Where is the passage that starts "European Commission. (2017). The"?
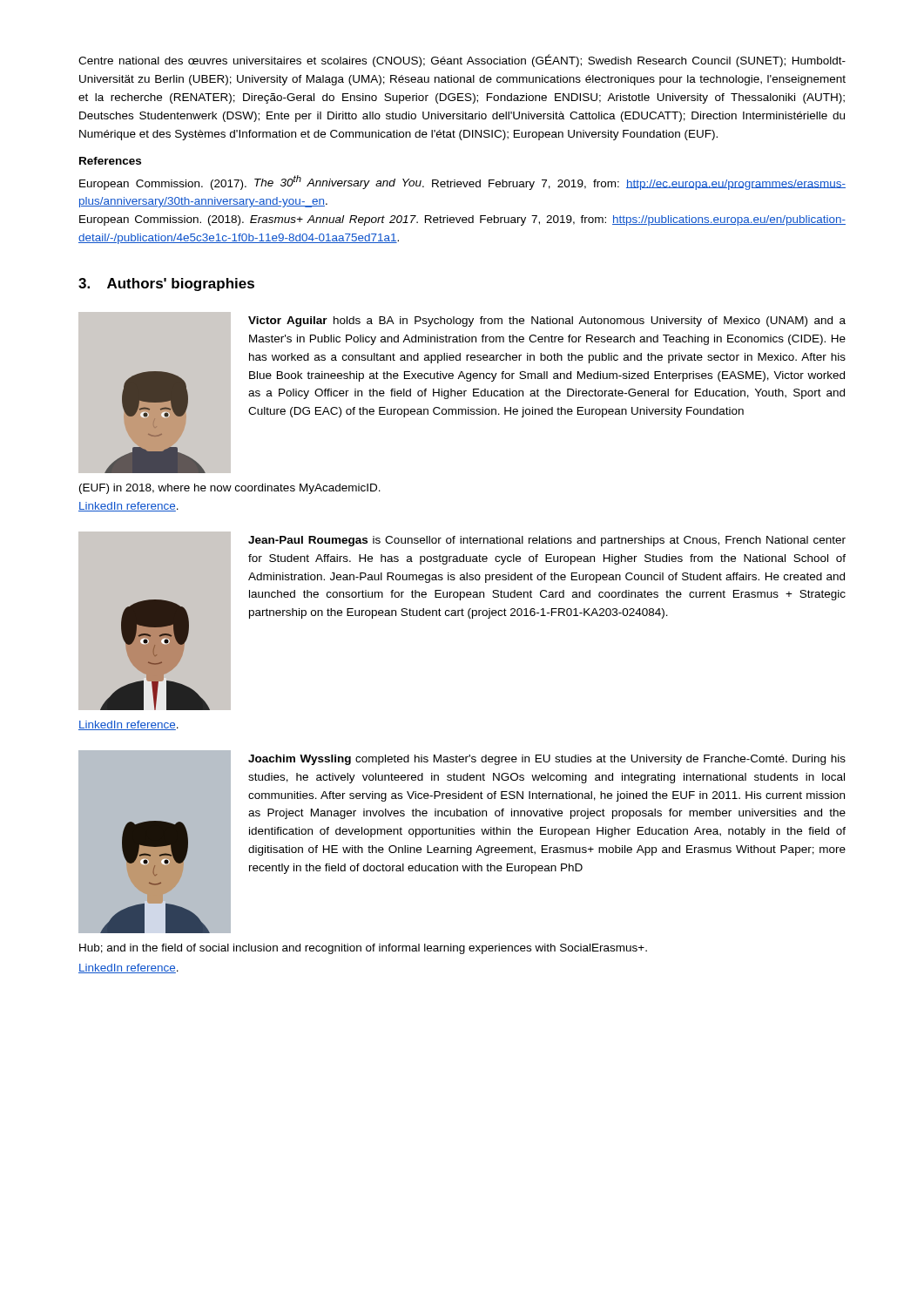The image size is (924, 1307). pyautogui.click(x=462, y=208)
